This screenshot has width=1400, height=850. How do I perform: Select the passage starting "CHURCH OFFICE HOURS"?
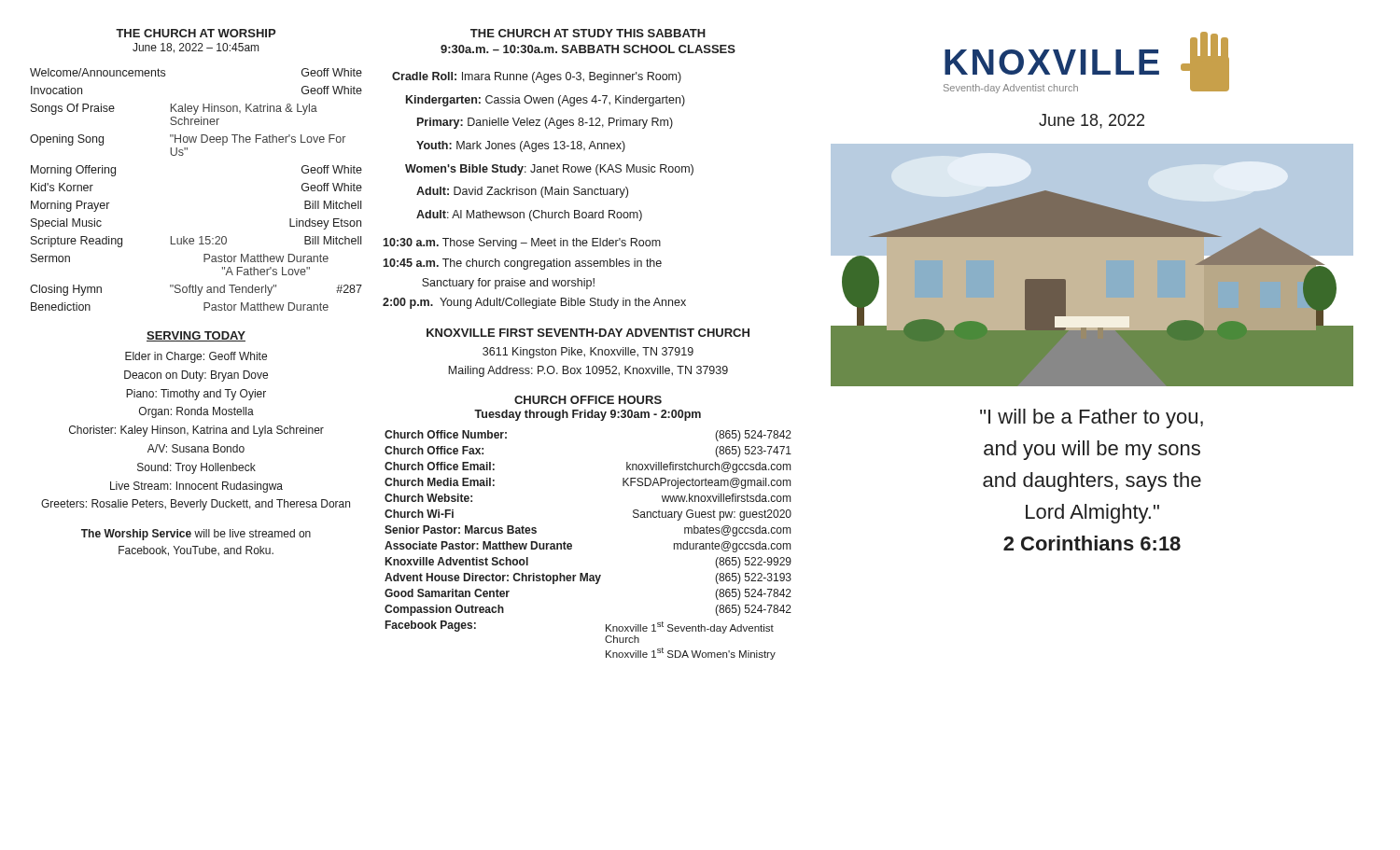[x=588, y=400]
